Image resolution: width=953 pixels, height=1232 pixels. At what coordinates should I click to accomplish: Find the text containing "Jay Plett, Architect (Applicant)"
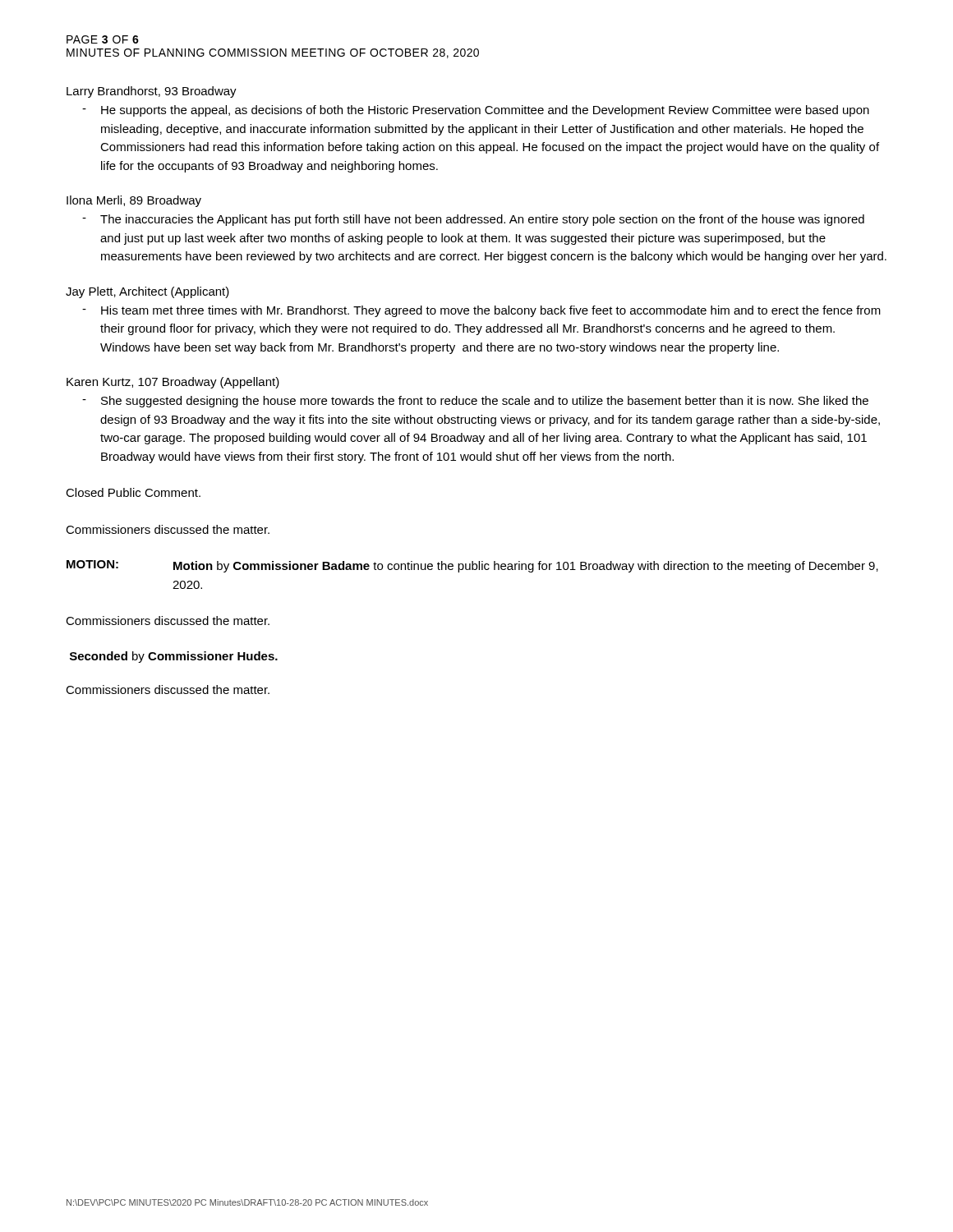click(148, 291)
